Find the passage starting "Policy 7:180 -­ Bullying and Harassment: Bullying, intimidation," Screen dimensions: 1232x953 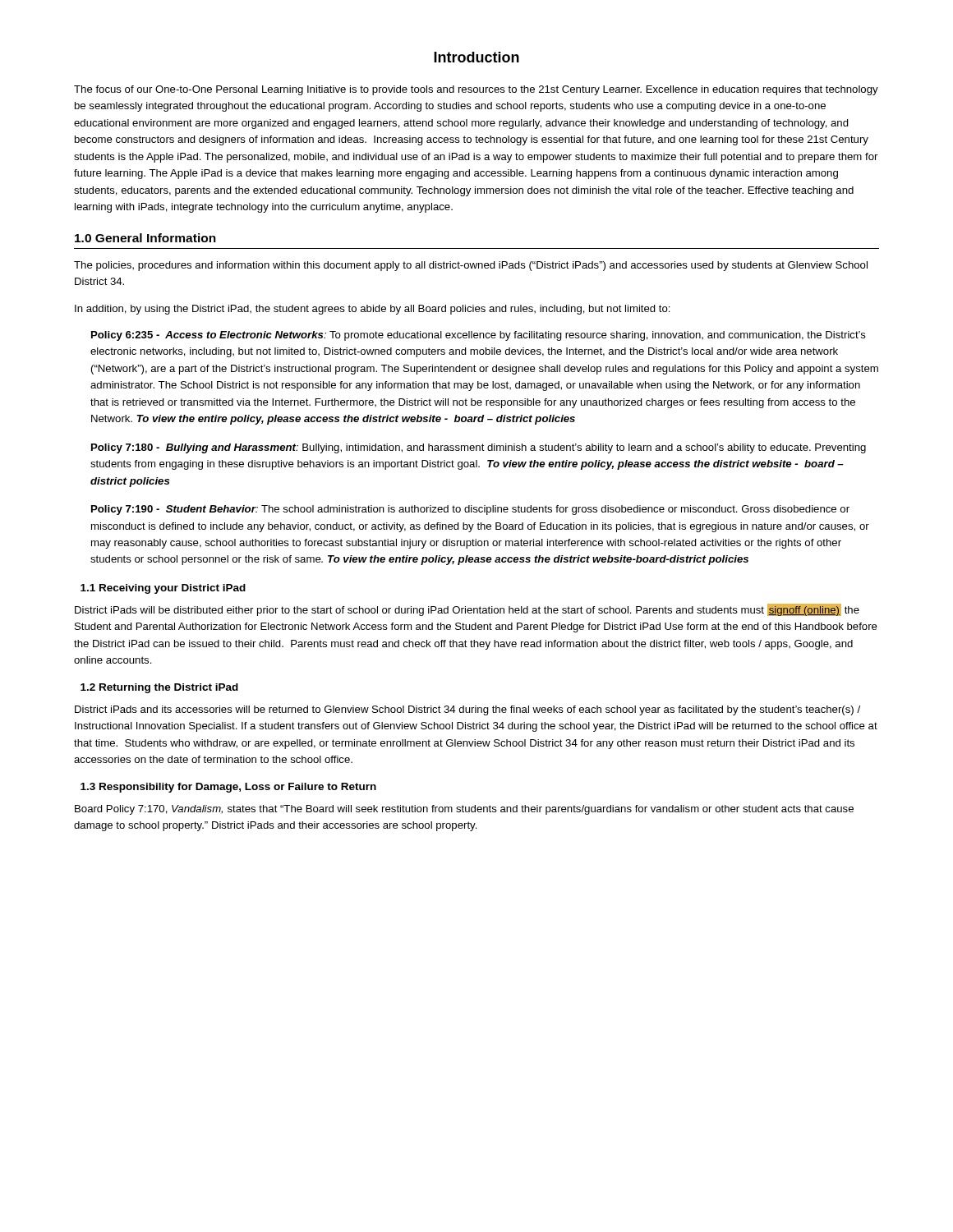pyautogui.click(x=485, y=464)
